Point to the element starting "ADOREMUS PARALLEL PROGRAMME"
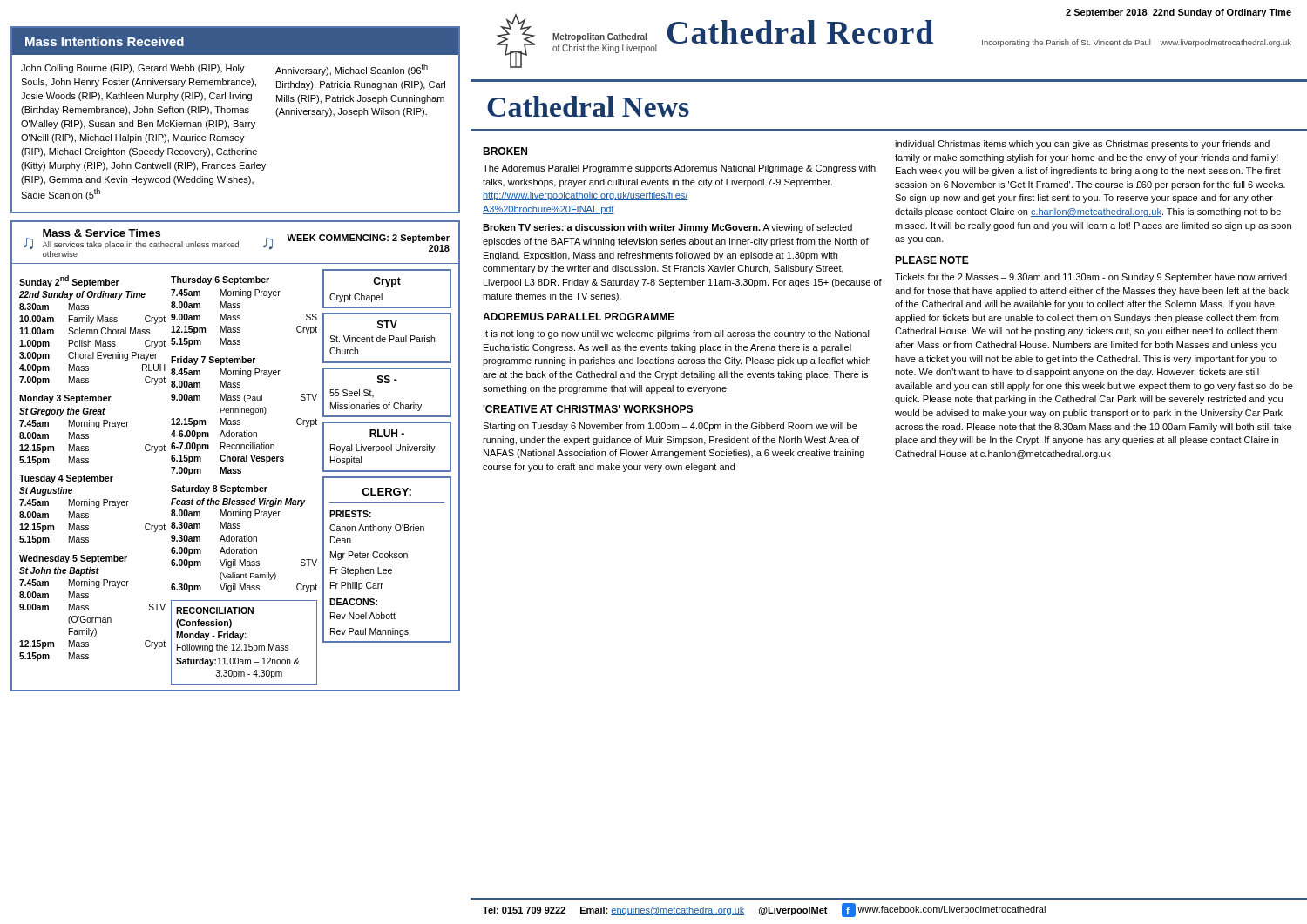The width and height of the screenshot is (1307, 924). click(579, 317)
